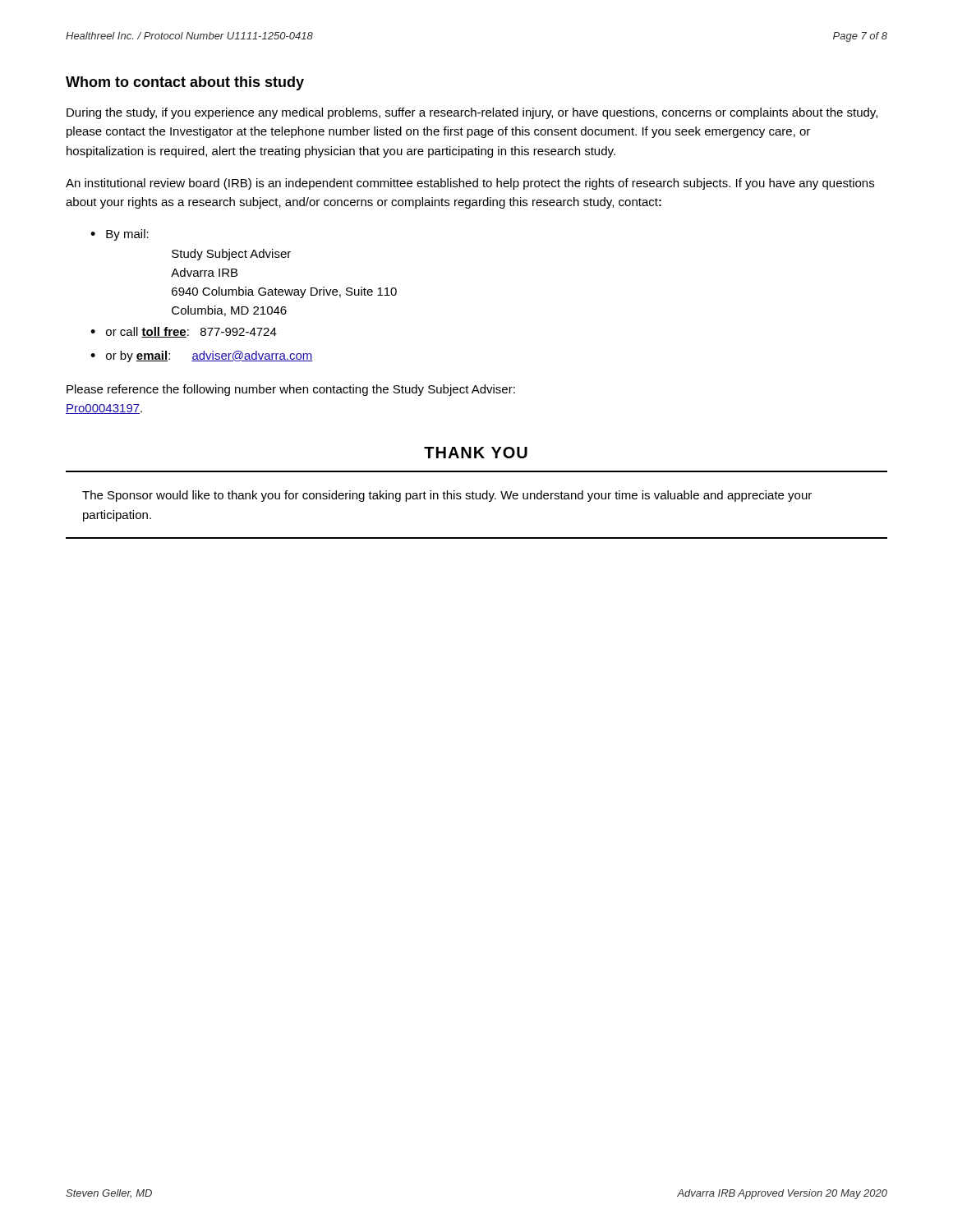
Task: Click on the text block with the text "Please reference the following number"
Action: point(291,398)
